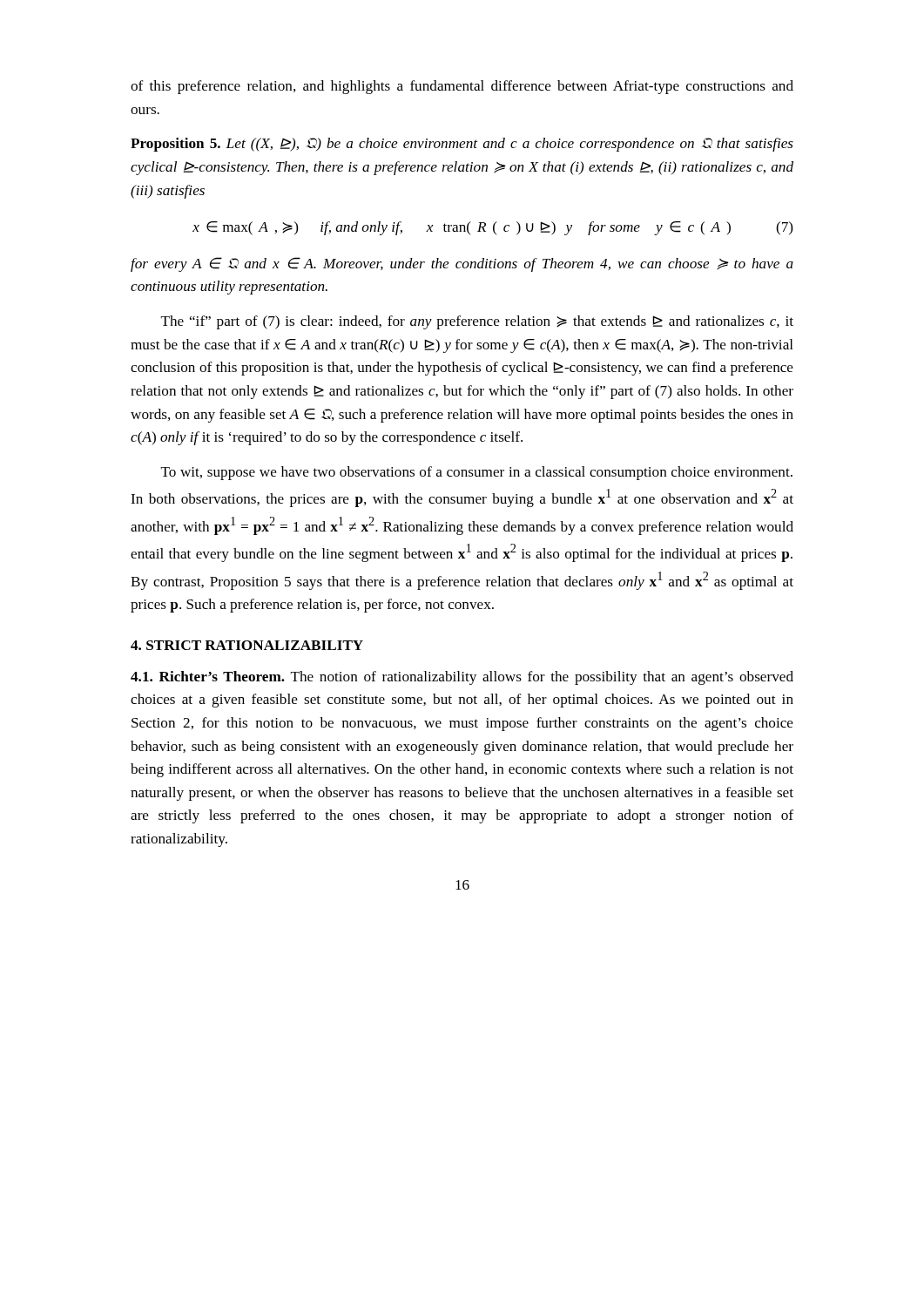The width and height of the screenshot is (924, 1307).
Task: Locate the block of text that opens with "To wit, suppose we have"
Action: 462,539
